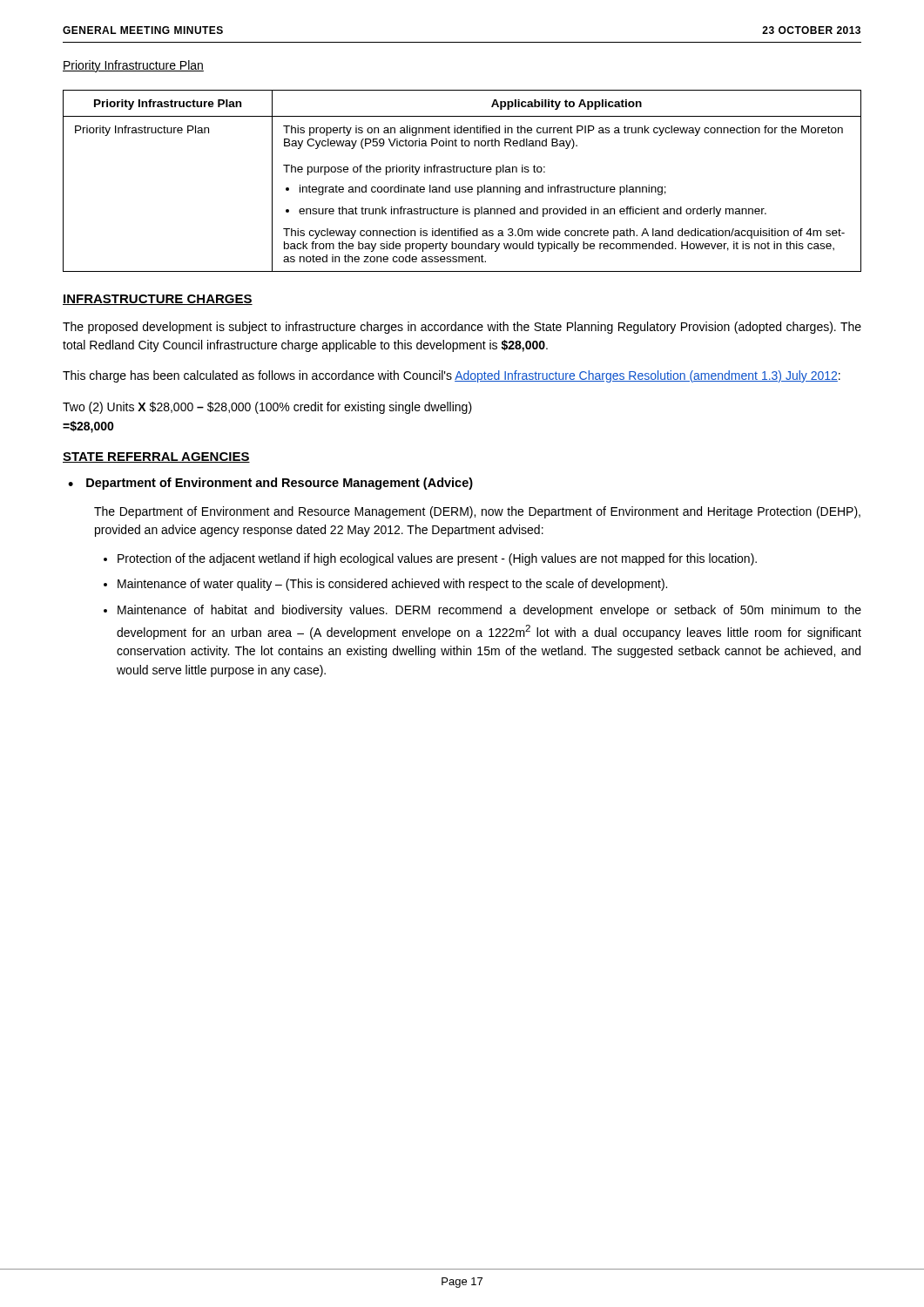
Task: Find the text block that says "The Department of Environment"
Action: 478,520
